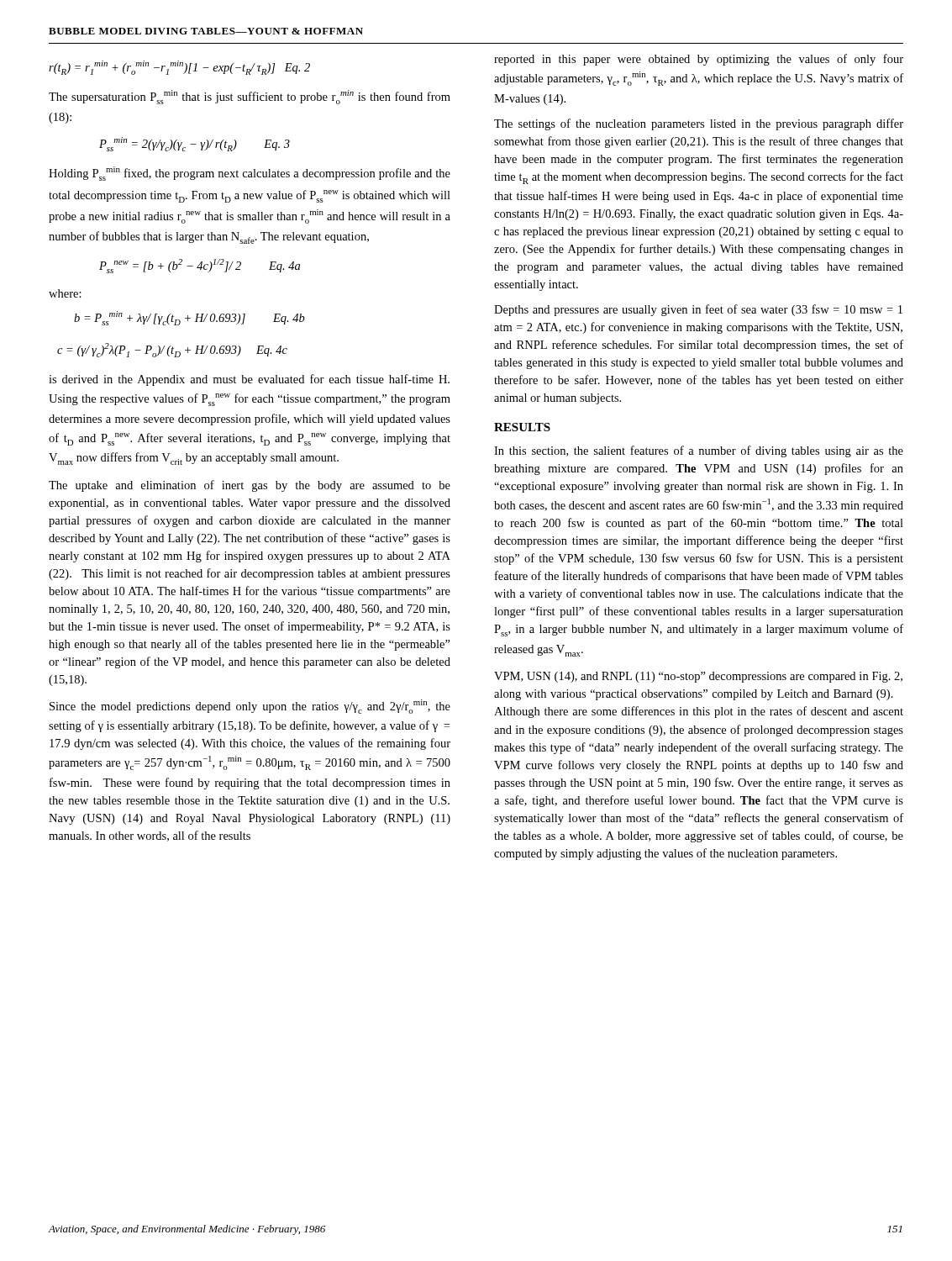Where is the passage that starts "The supersaturation Pssmin that is just sufficient"?
952x1261 pixels.
(x=250, y=106)
